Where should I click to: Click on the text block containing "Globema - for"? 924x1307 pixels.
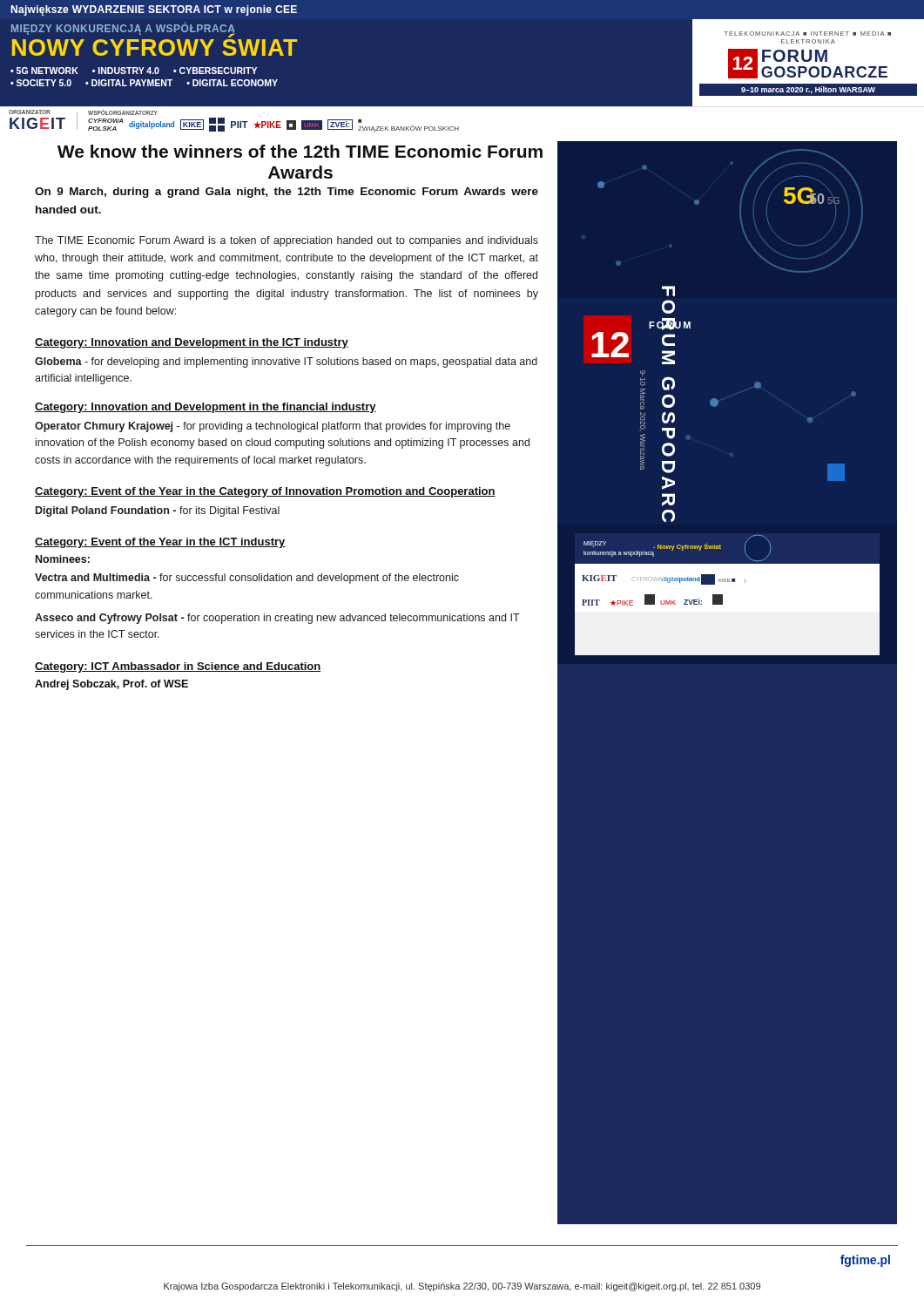coord(286,370)
